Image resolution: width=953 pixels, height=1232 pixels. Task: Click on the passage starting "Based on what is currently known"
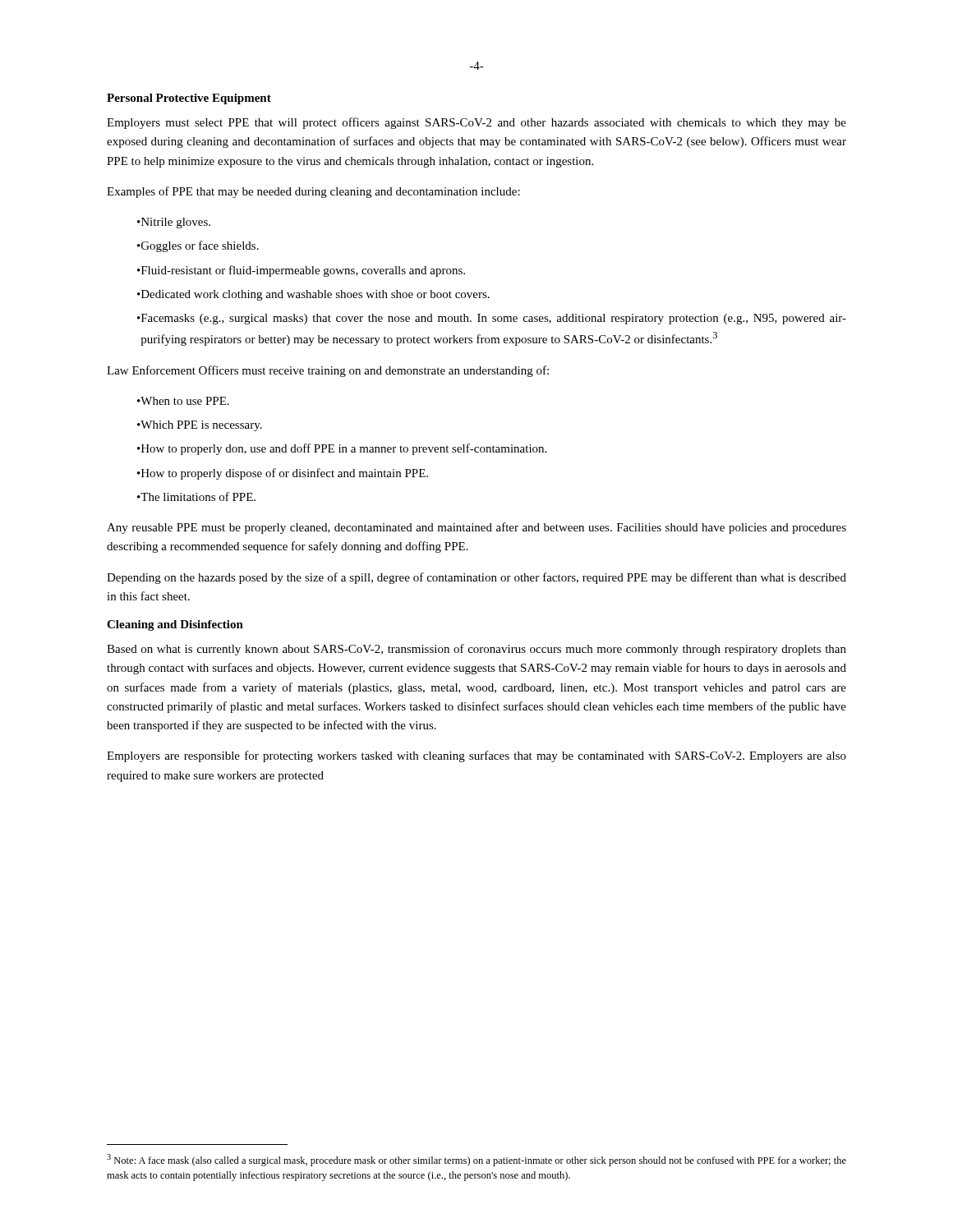(x=476, y=687)
